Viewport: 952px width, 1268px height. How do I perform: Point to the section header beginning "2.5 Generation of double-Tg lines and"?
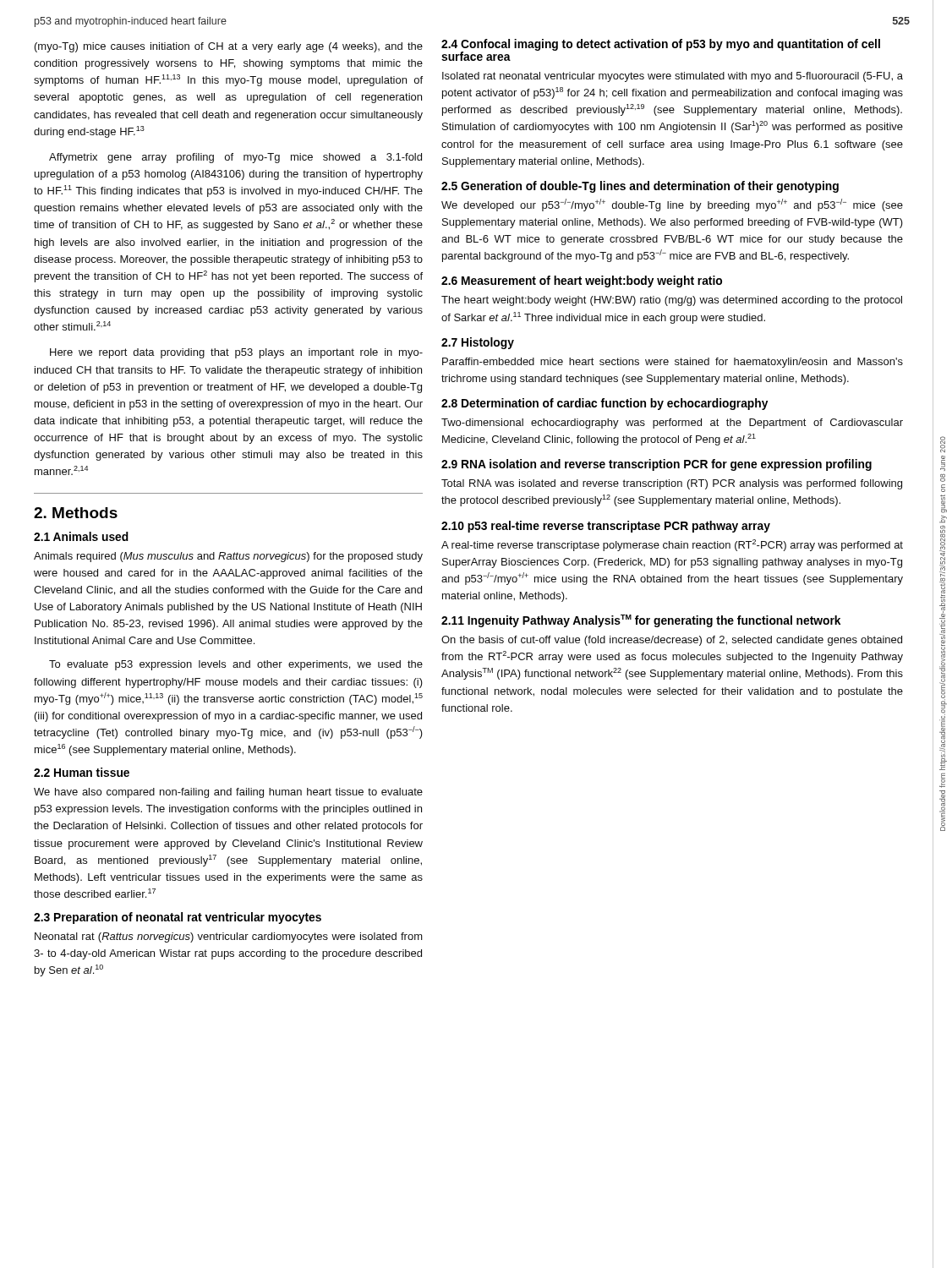640,186
